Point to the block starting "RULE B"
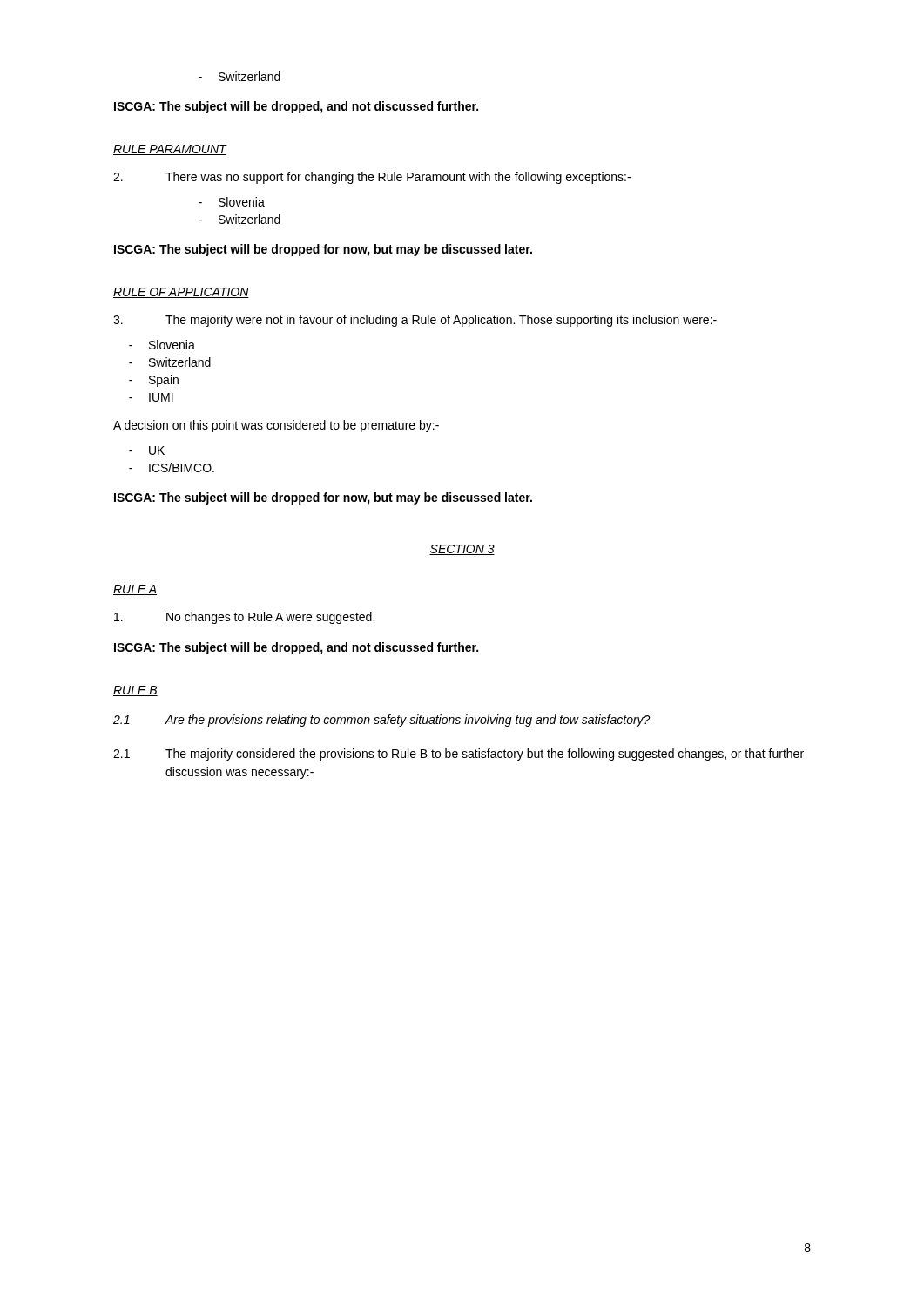Viewport: 924px width, 1307px height. 135,690
